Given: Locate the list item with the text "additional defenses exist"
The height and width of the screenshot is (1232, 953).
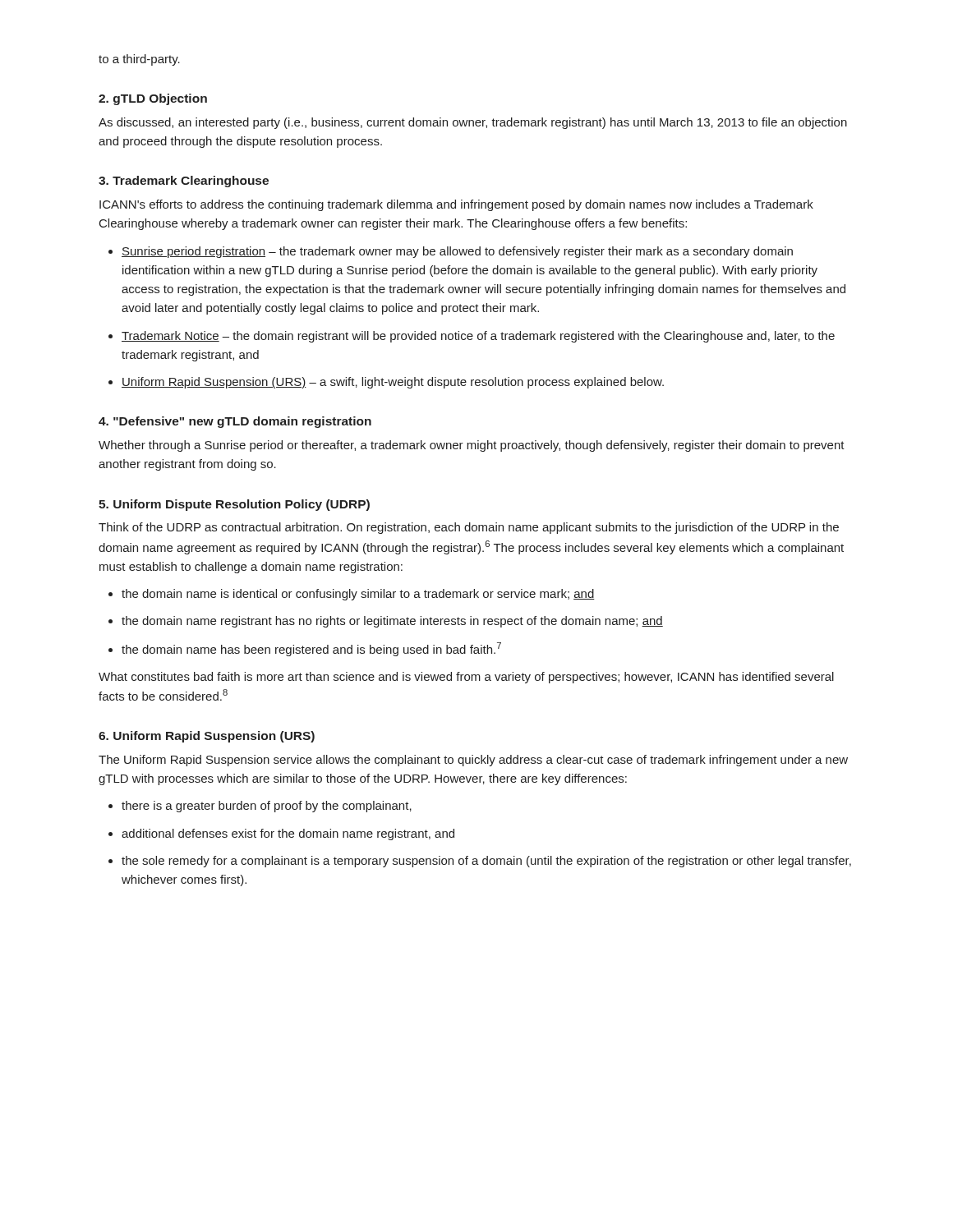Looking at the screenshot, I should point(288,833).
